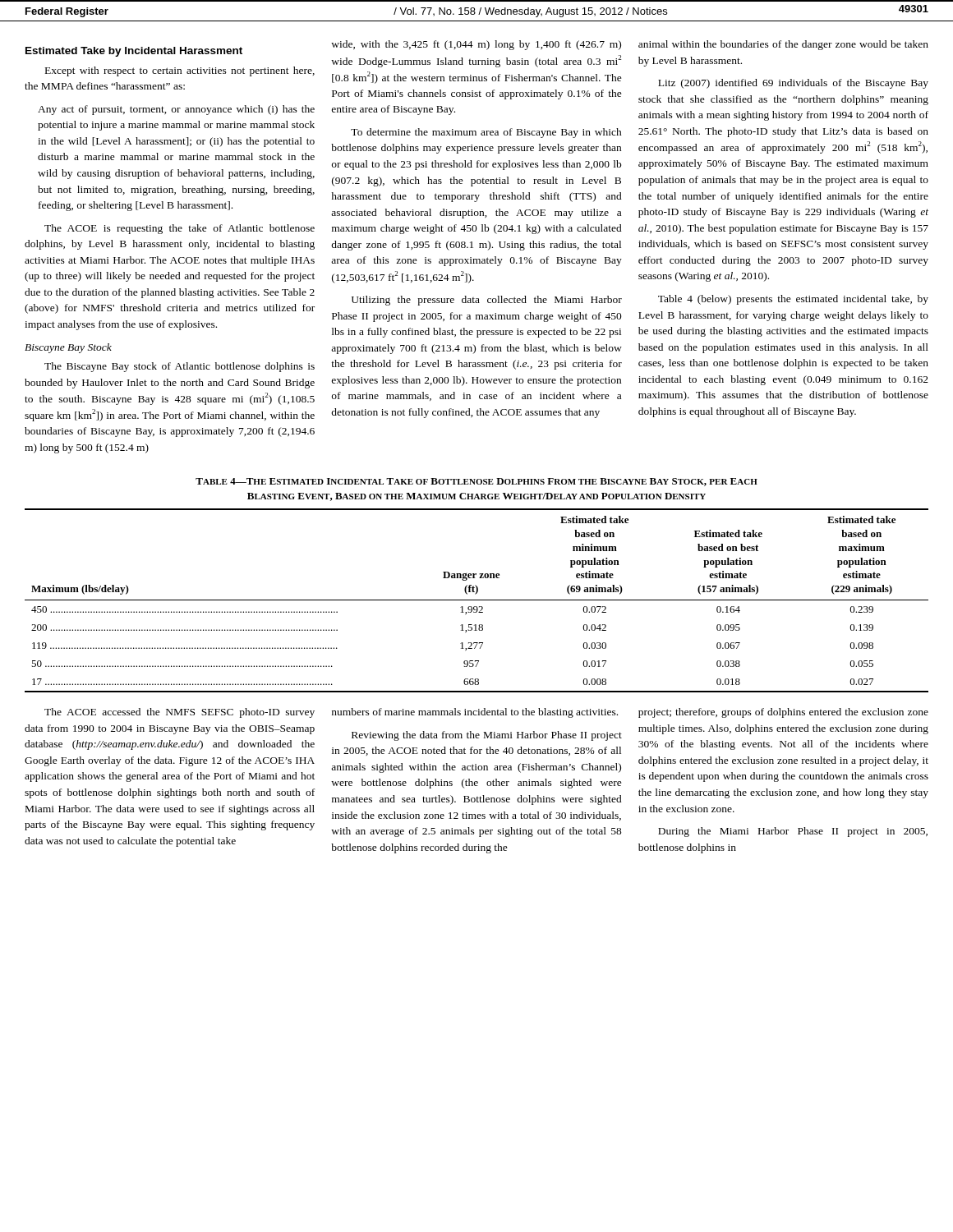
Task: Select the region starting "Biscayne Bay Stock"
Action: tap(68, 347)
